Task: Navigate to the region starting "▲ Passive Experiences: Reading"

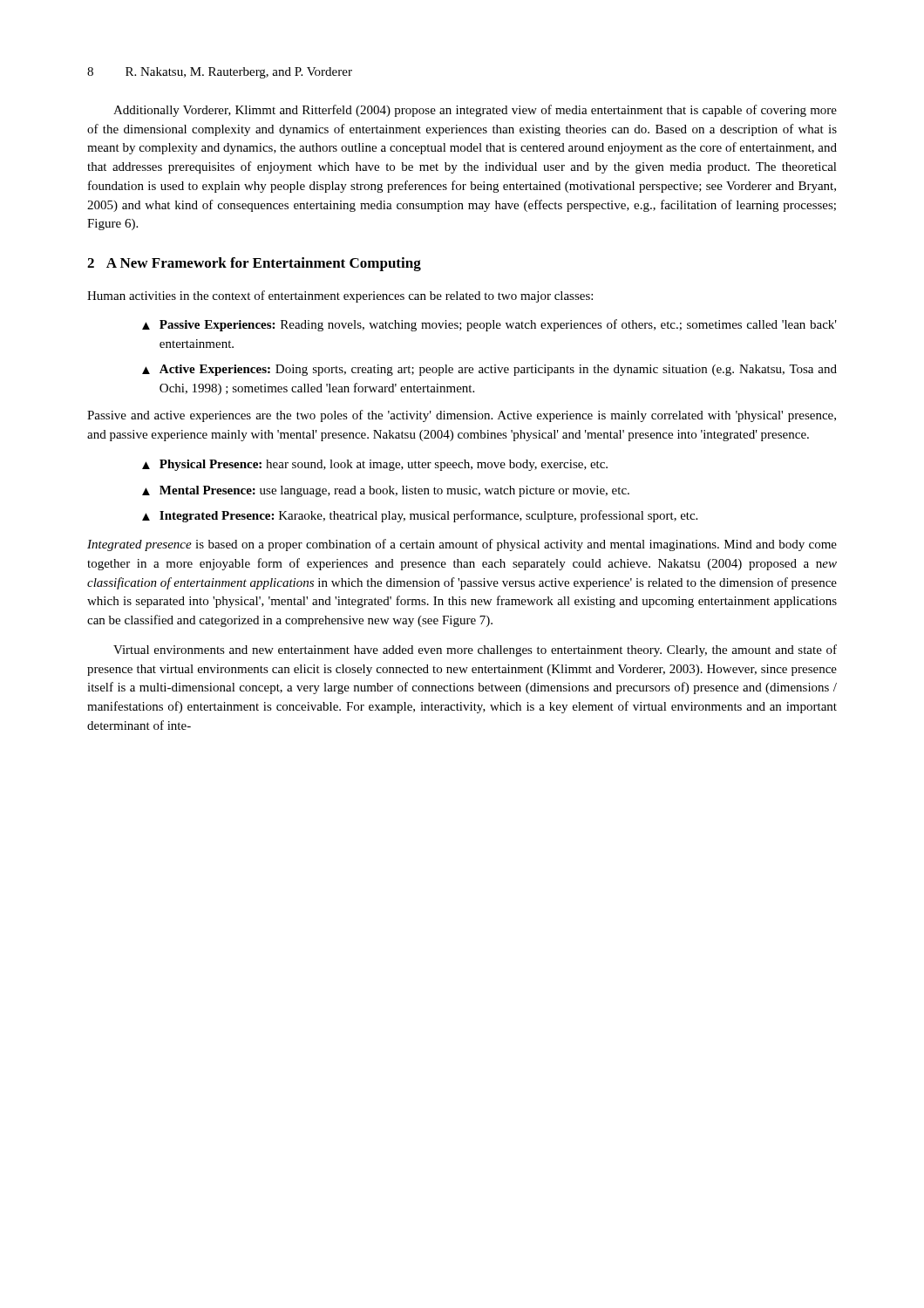Action: pyautogui.click(x=488, y=357)
